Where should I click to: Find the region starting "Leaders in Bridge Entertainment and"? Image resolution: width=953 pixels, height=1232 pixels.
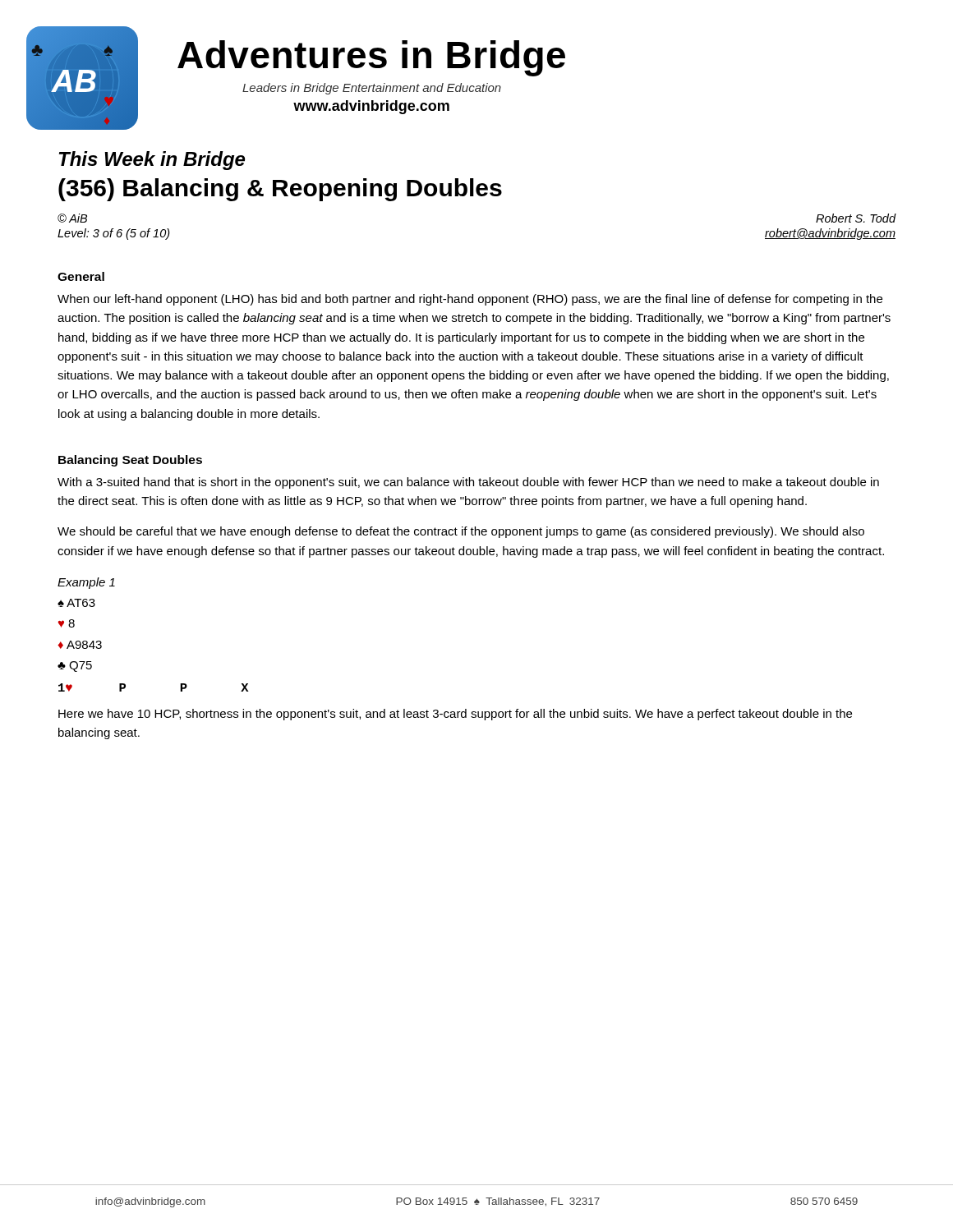[372, 87]
